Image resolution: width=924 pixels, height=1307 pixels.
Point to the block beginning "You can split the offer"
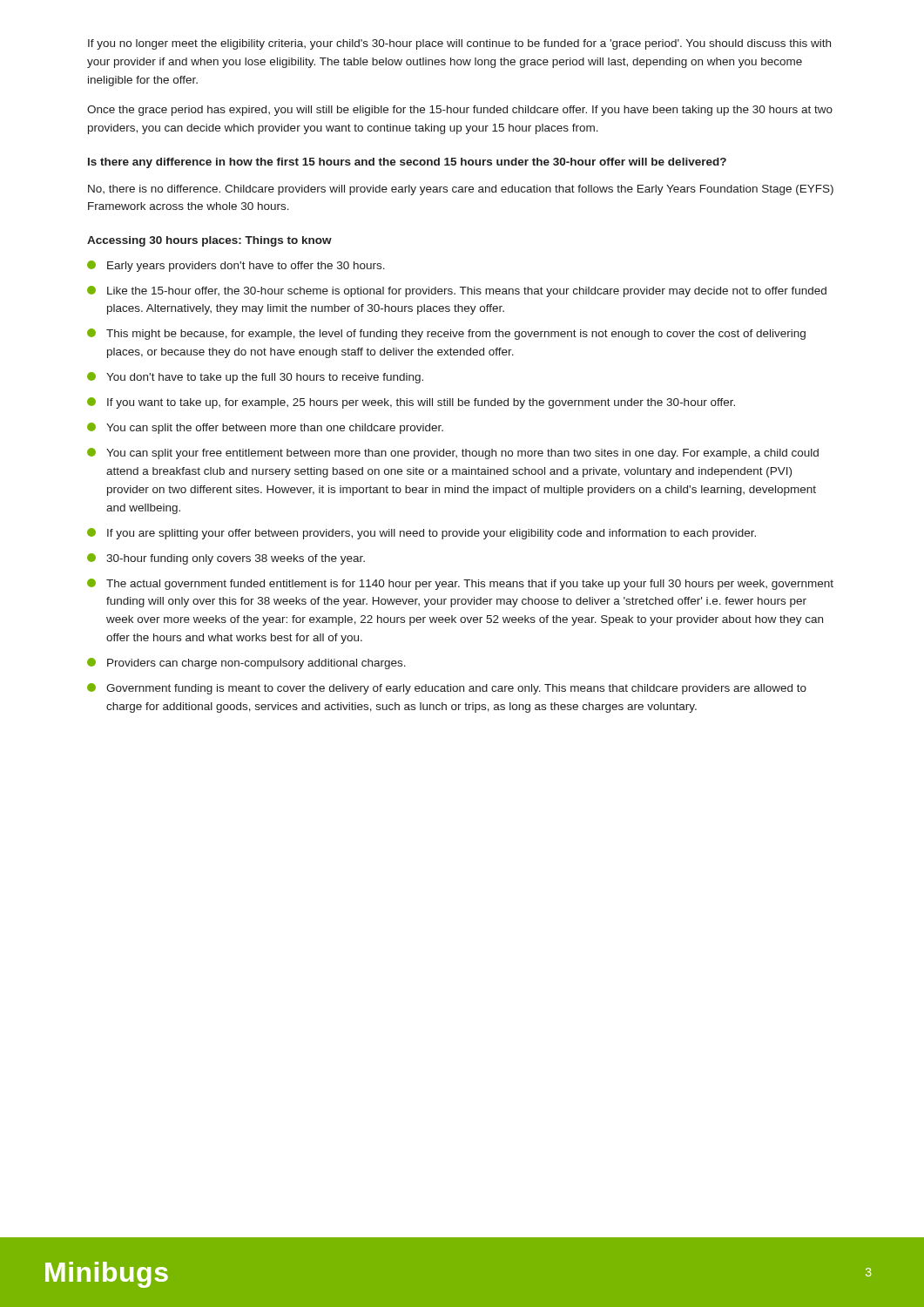tap(265, 428)
